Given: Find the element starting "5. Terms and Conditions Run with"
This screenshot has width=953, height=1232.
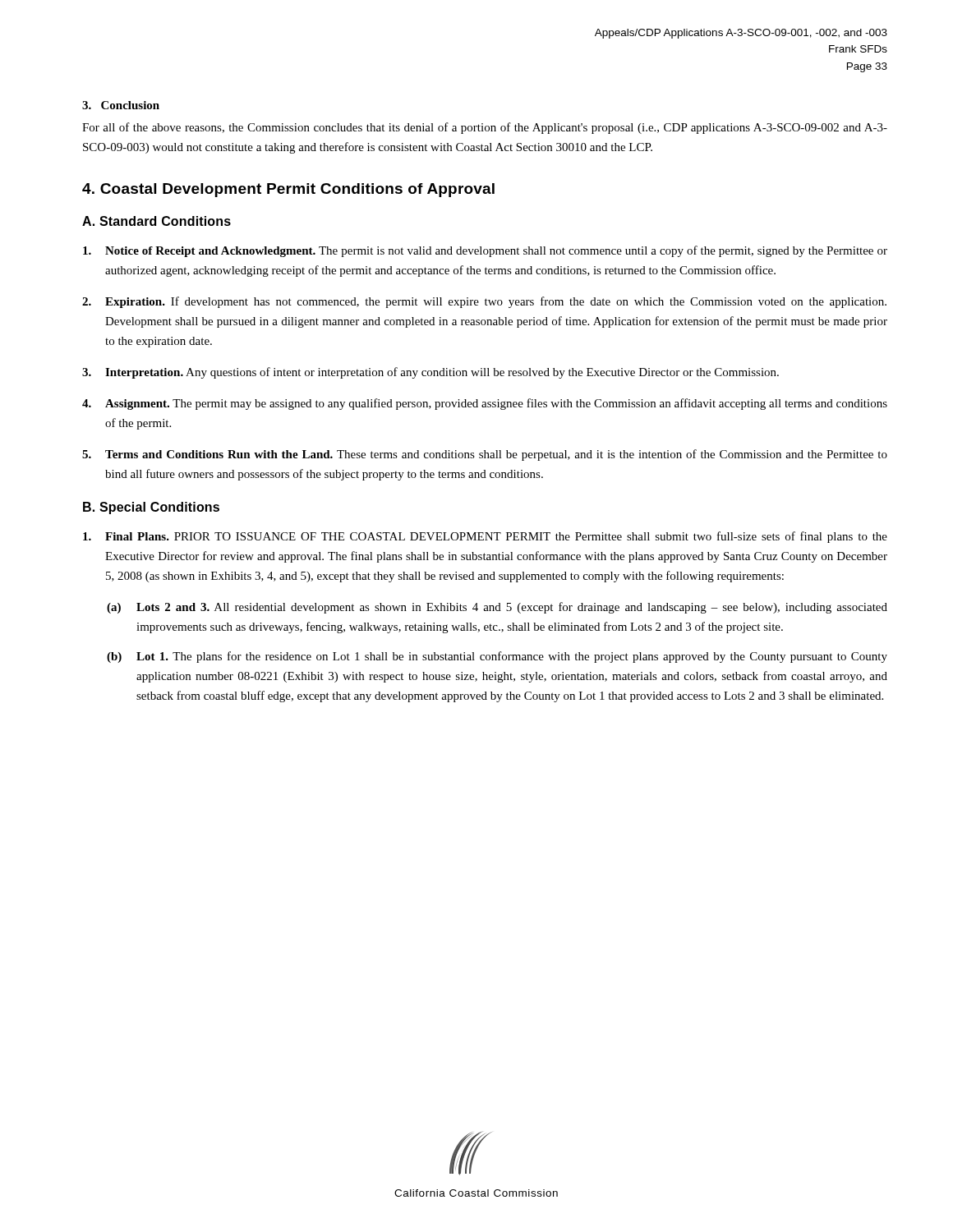Looking at the screenshot, I should tap(485, 464).
